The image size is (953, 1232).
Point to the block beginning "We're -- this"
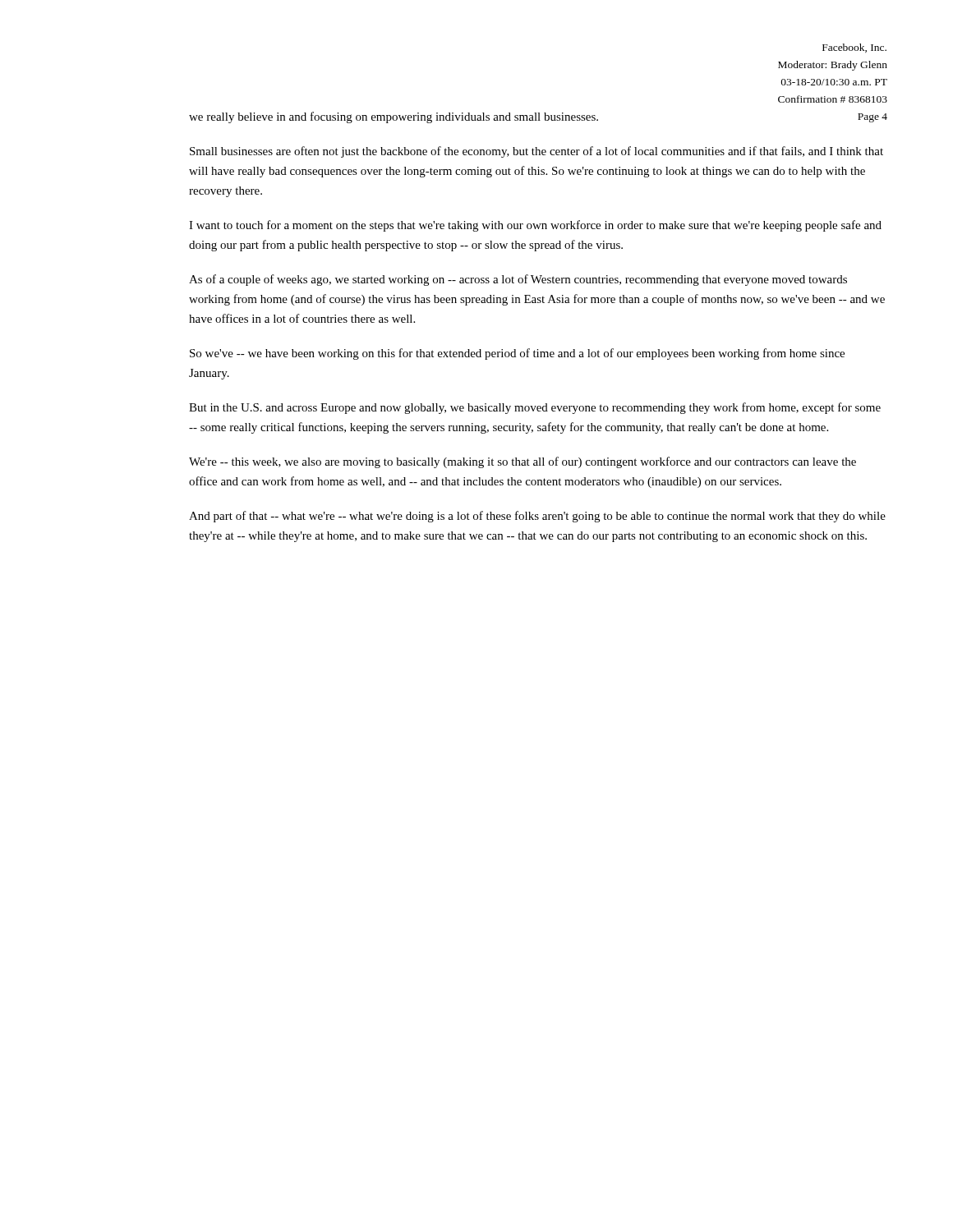pyautogui.click(x=523, y=471)
